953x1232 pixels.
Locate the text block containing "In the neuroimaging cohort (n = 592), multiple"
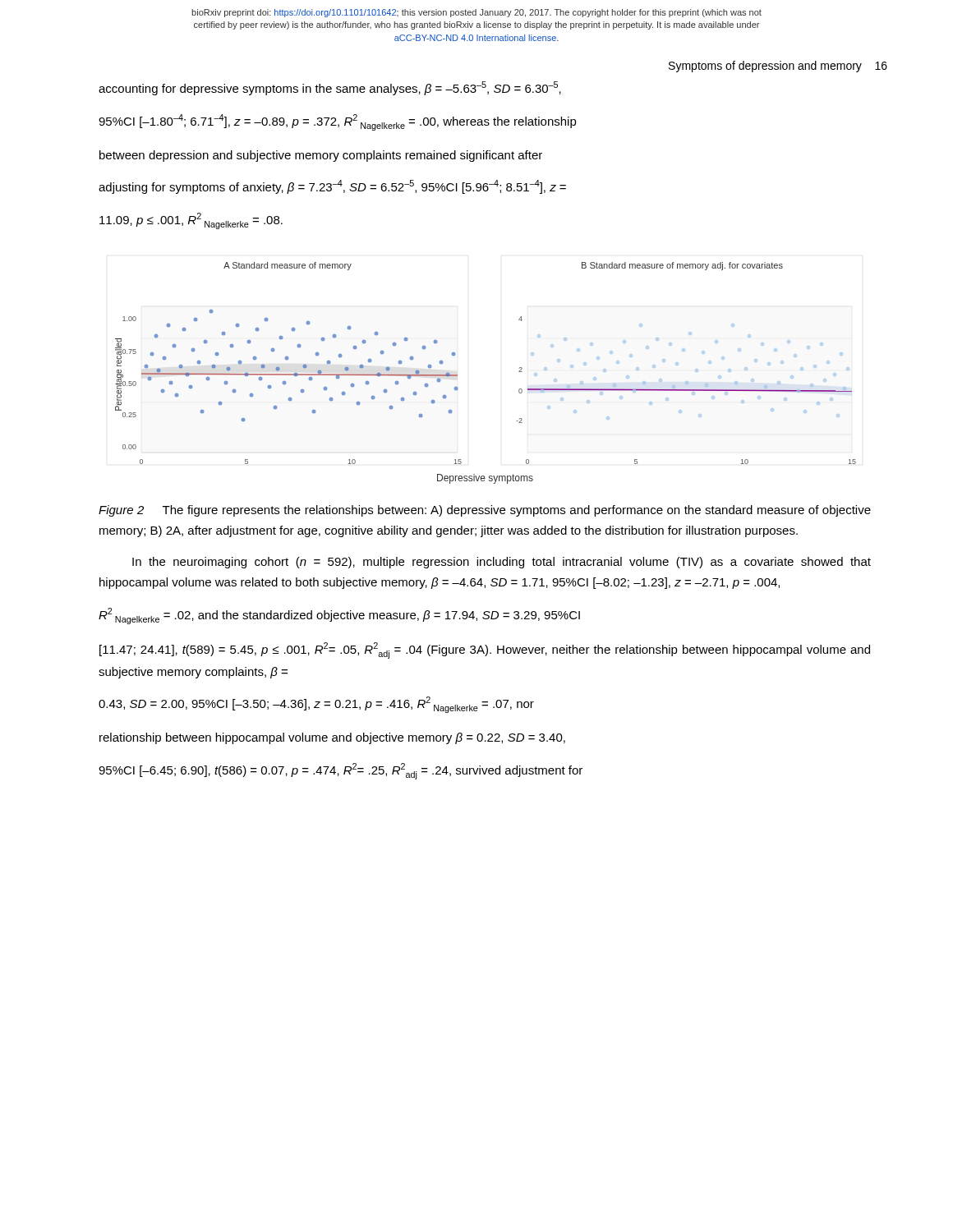(485, 667)
